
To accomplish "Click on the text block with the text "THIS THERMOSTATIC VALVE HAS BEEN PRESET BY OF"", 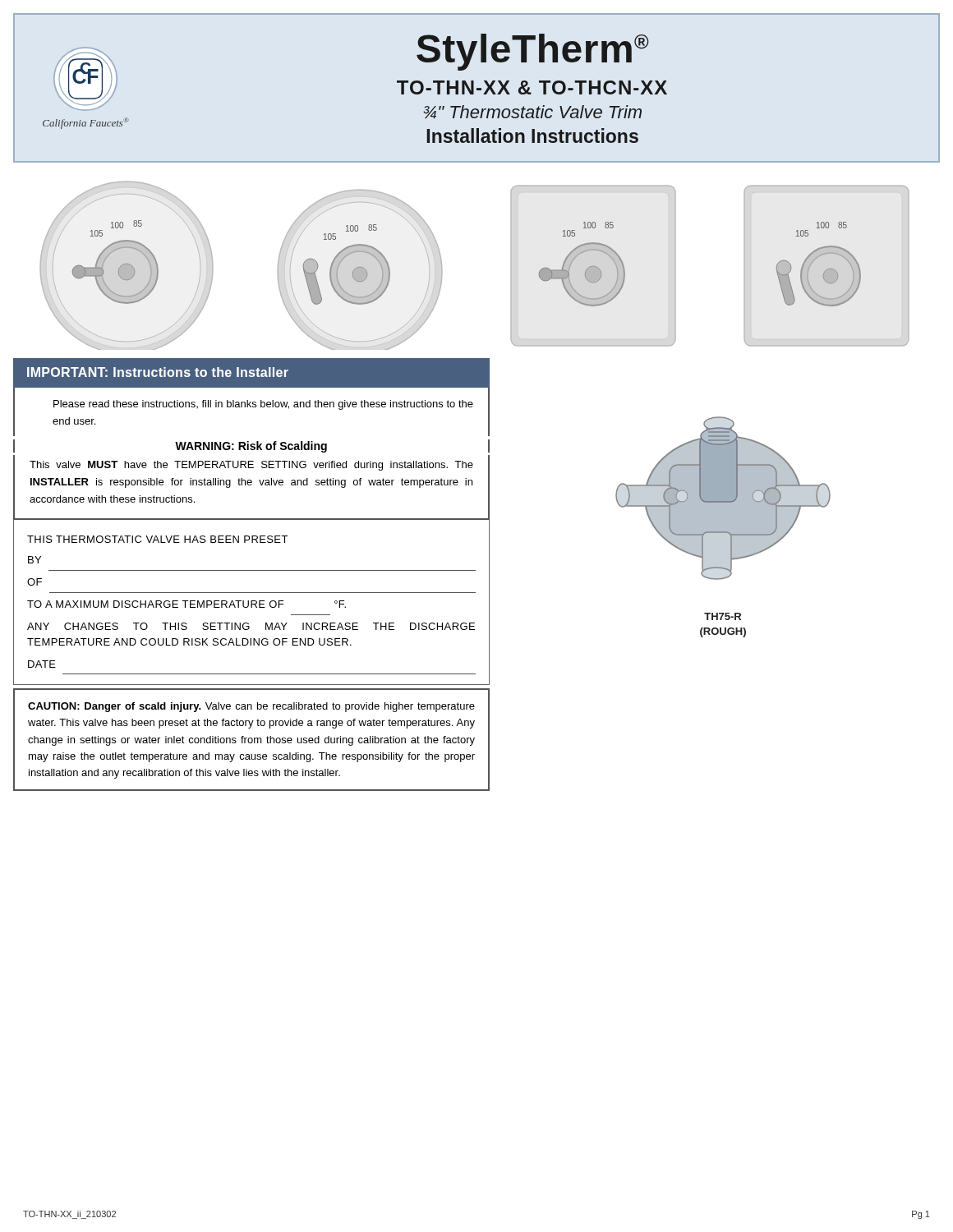I will (251, 602).
